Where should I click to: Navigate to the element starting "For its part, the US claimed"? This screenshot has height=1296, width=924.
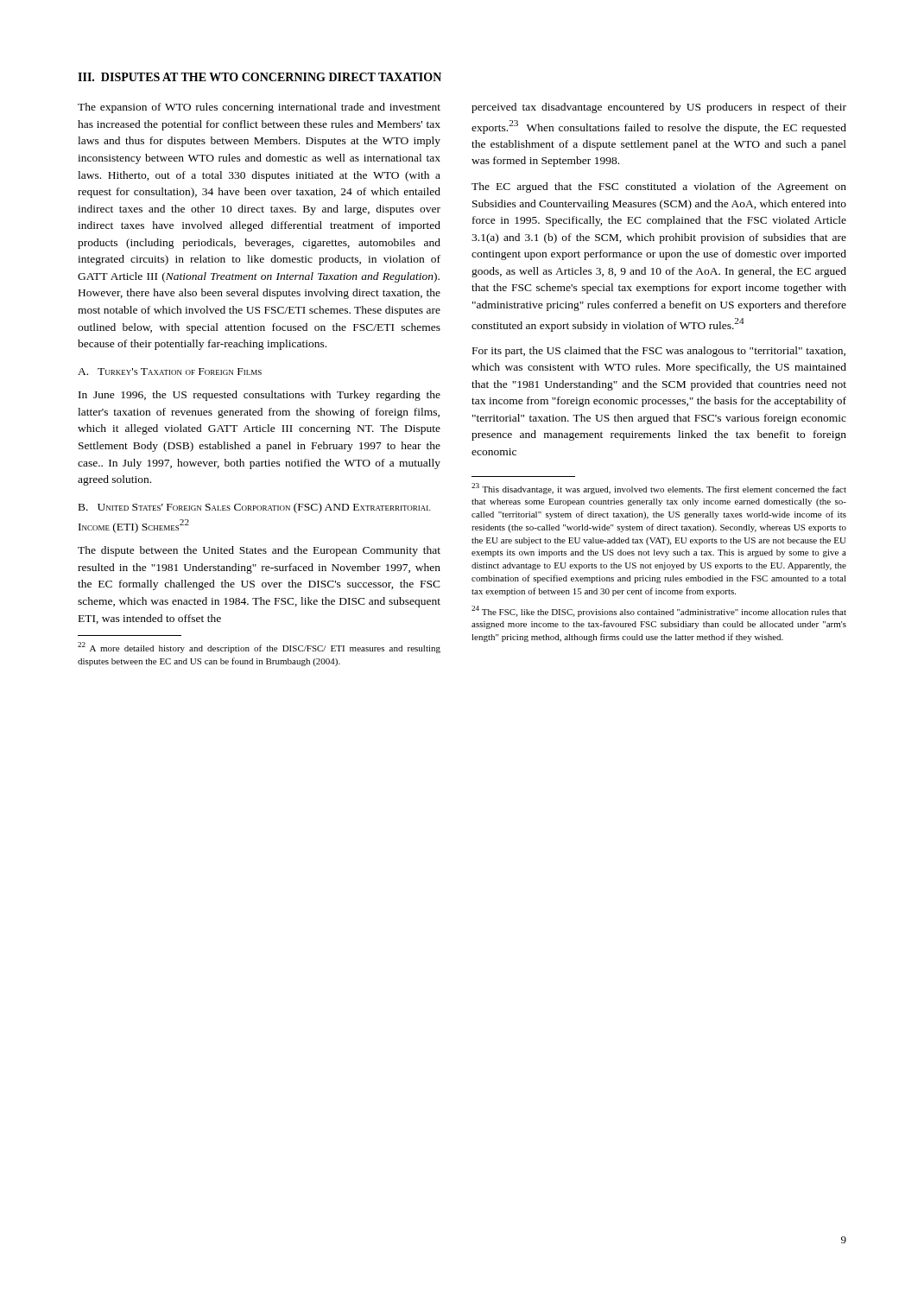pos(659,401)
